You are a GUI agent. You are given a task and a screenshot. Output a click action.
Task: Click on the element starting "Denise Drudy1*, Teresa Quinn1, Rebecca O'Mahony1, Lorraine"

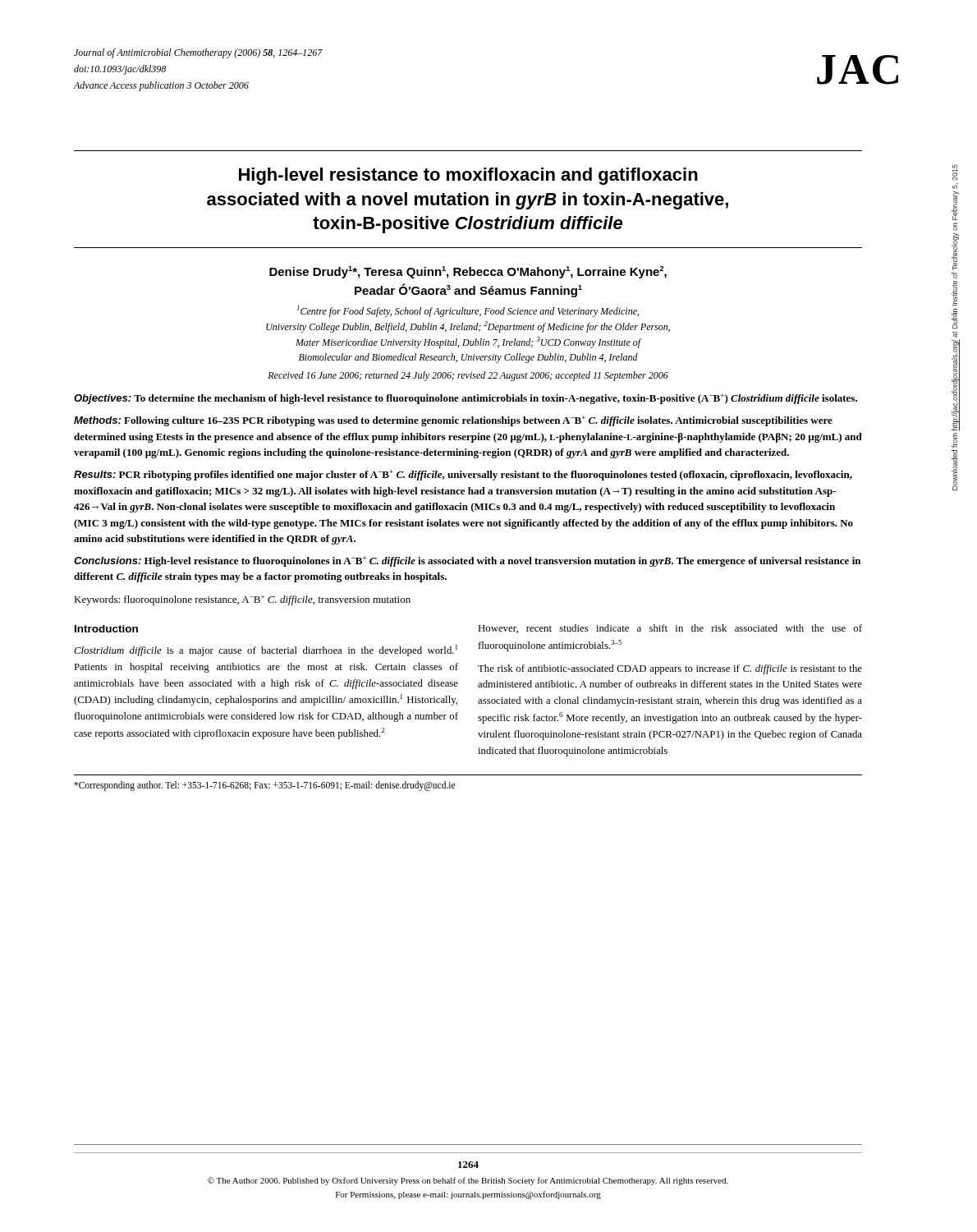point(468,281)
